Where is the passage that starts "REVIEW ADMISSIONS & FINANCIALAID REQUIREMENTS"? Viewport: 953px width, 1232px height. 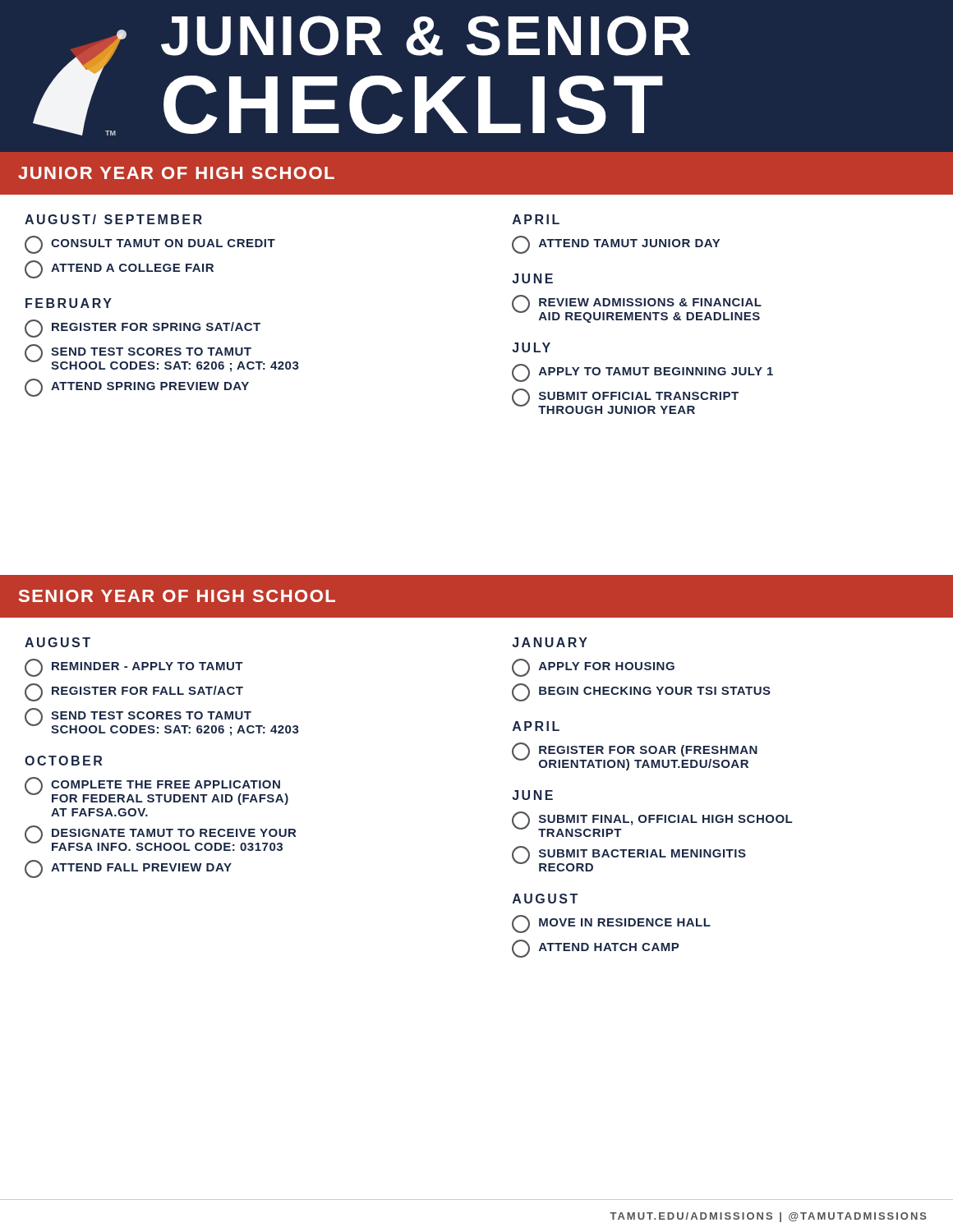click(637, 309)
